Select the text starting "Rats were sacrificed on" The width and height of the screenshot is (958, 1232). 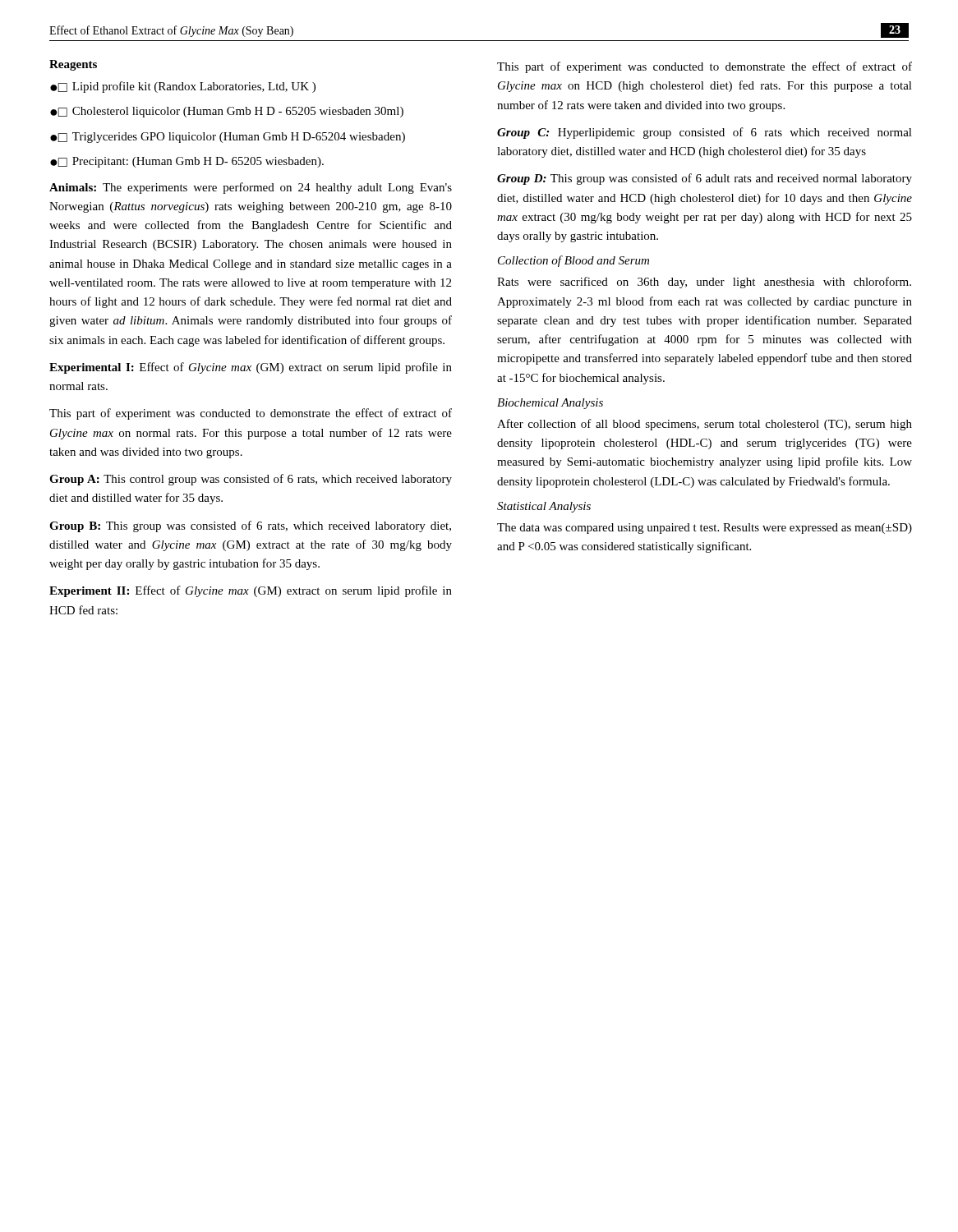click(x=705, y=330)
